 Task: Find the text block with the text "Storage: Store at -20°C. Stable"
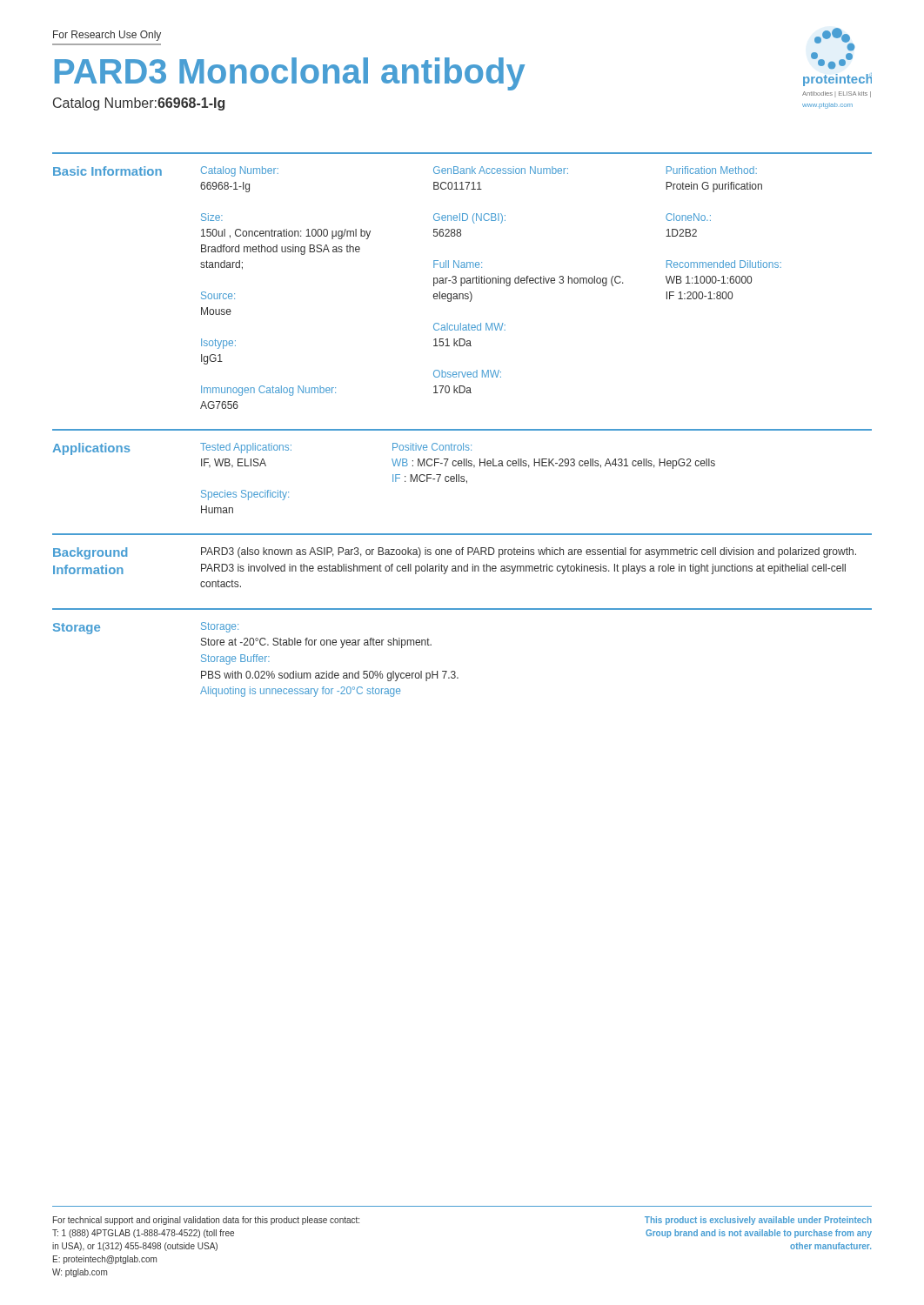(220, 627)
